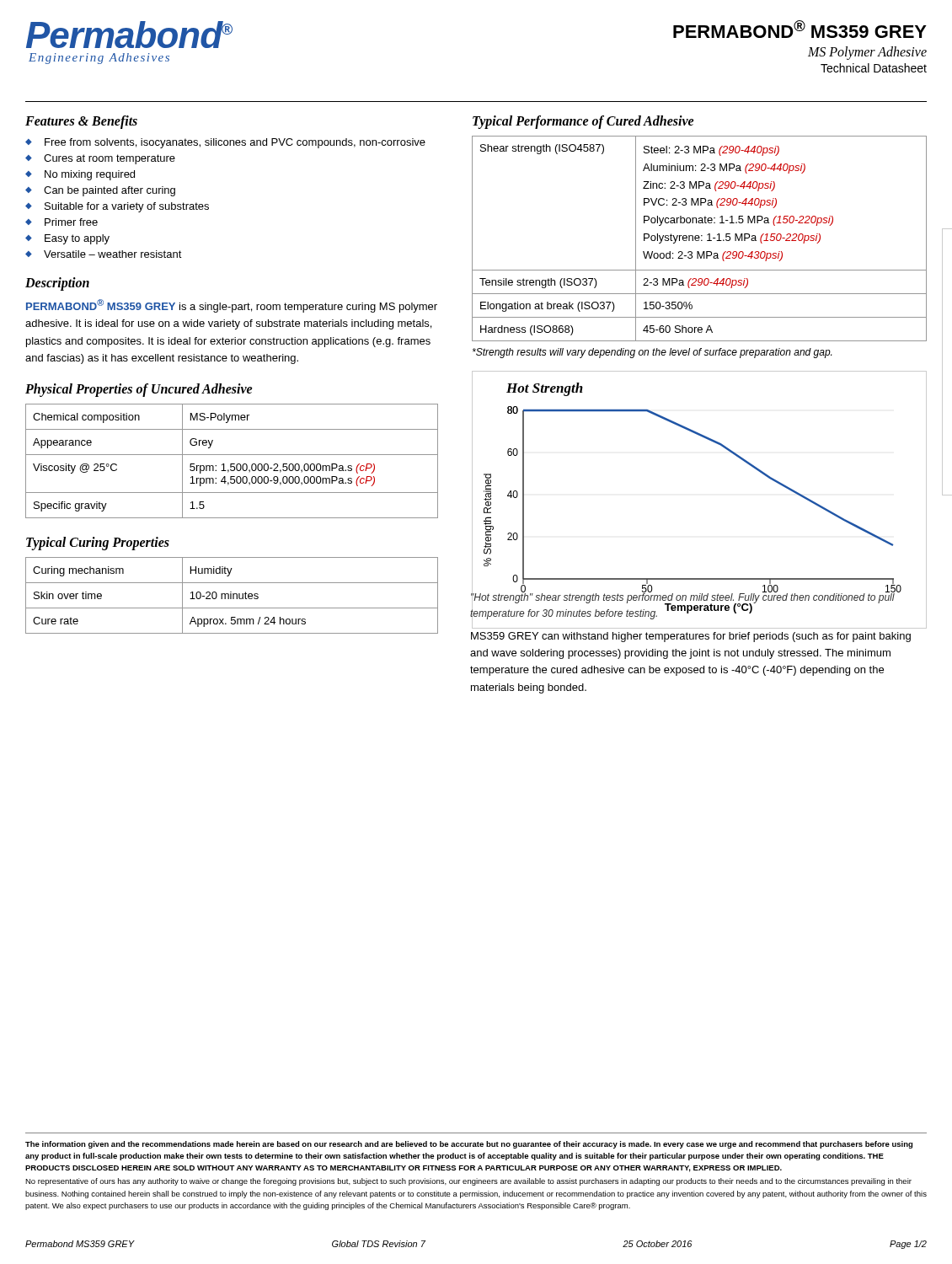Locate the text starting "Typical Performance of Cured Adhesive"
Screen dimensions: 1264x952
click(x=583, y=121)
